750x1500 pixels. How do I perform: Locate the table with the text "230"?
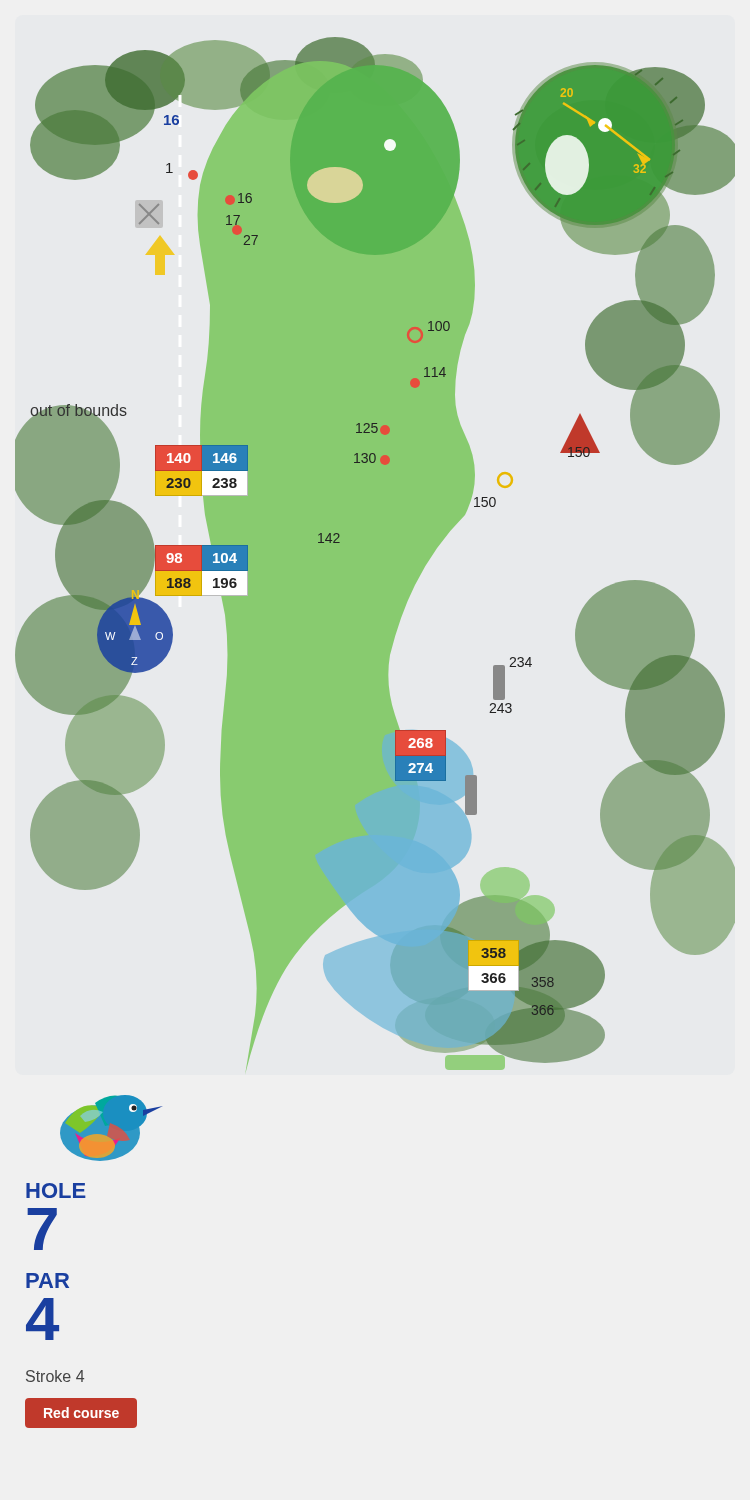pyautogui.click(x=202, y=471)
